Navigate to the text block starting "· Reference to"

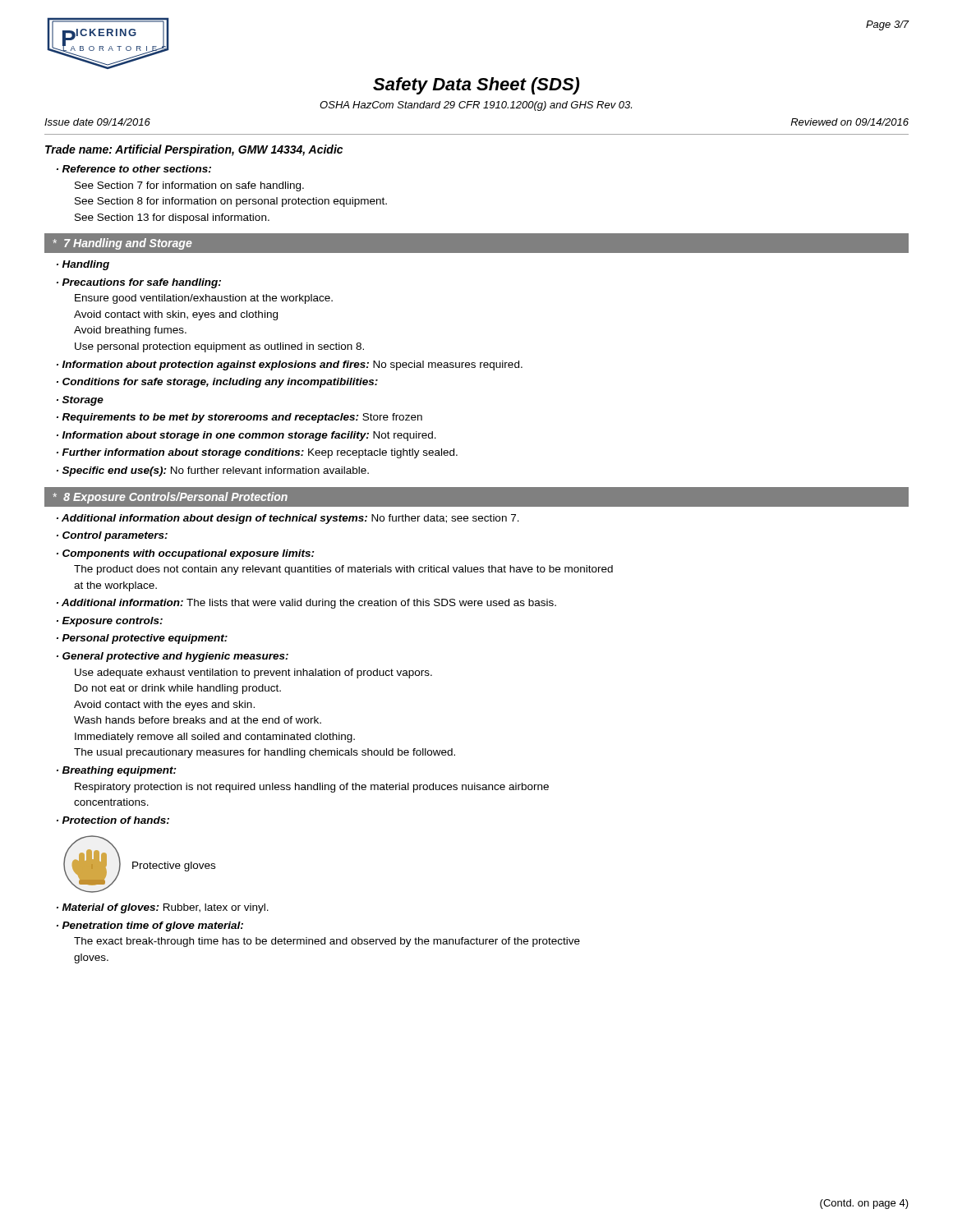134,169
